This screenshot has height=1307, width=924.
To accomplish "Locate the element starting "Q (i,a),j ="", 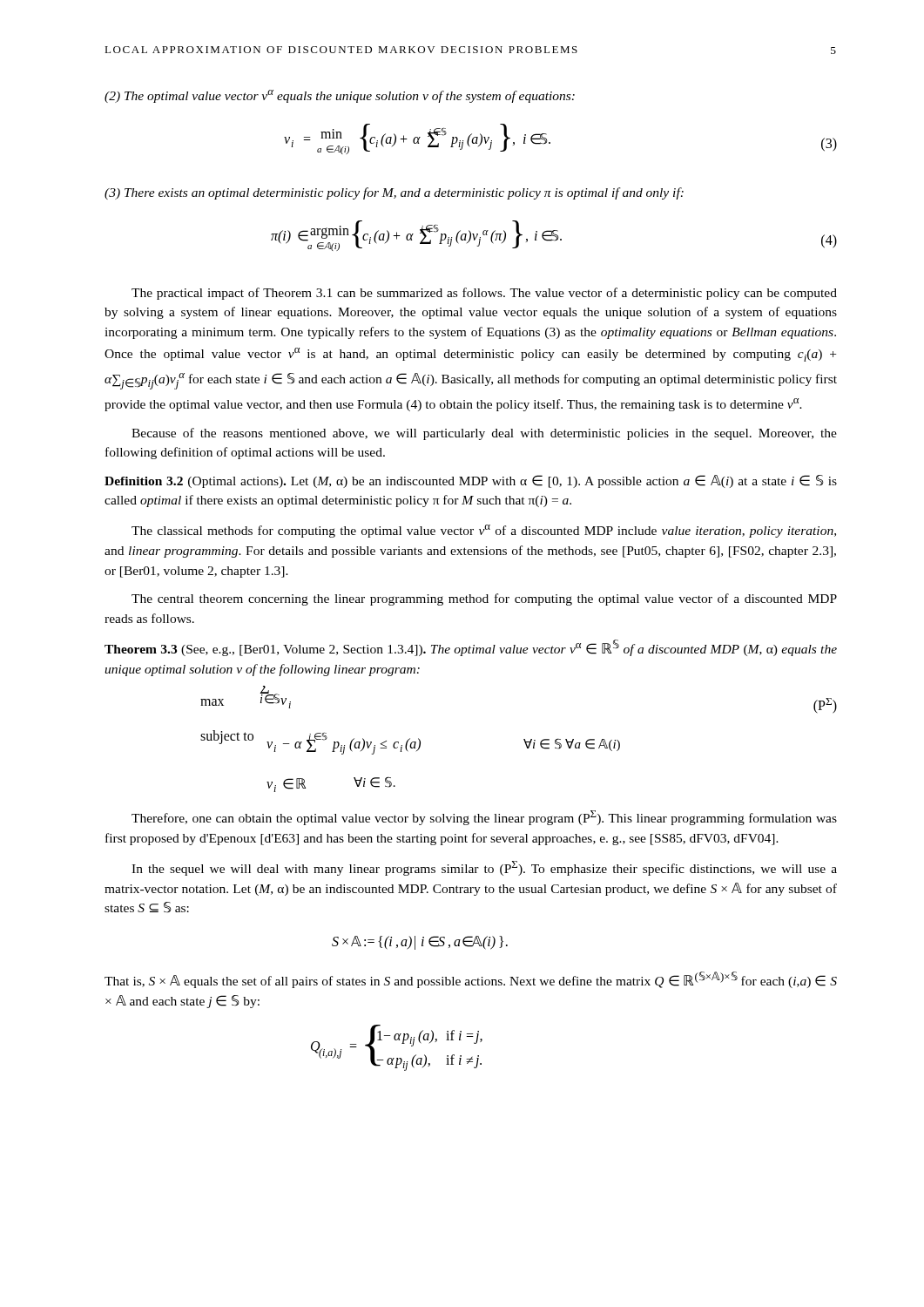I will click(471, 1050).
